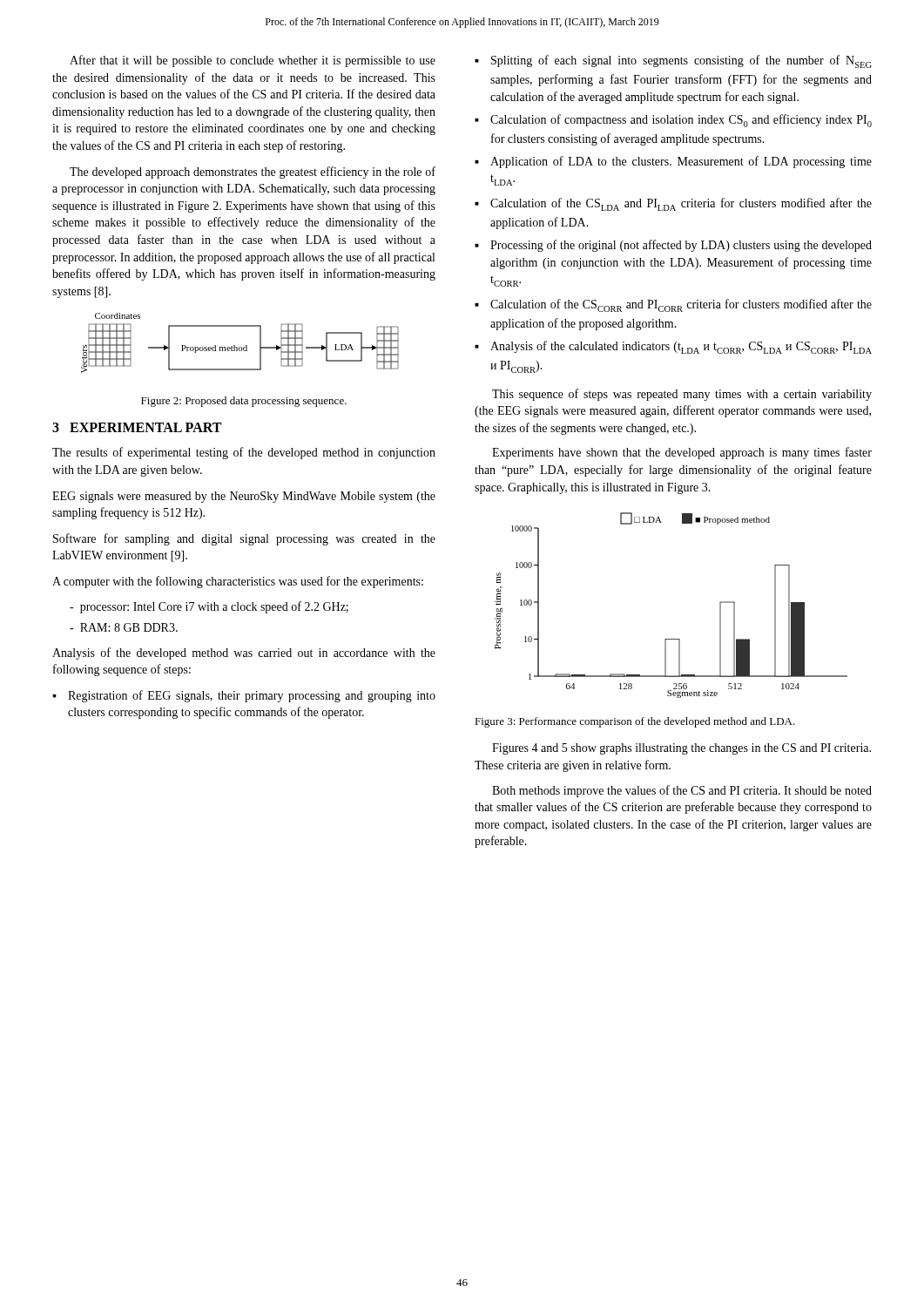Find the block starting "Figure 3: Performance comparison"
The height and width of the screenshot is (1307, 924).
point(635,721)
